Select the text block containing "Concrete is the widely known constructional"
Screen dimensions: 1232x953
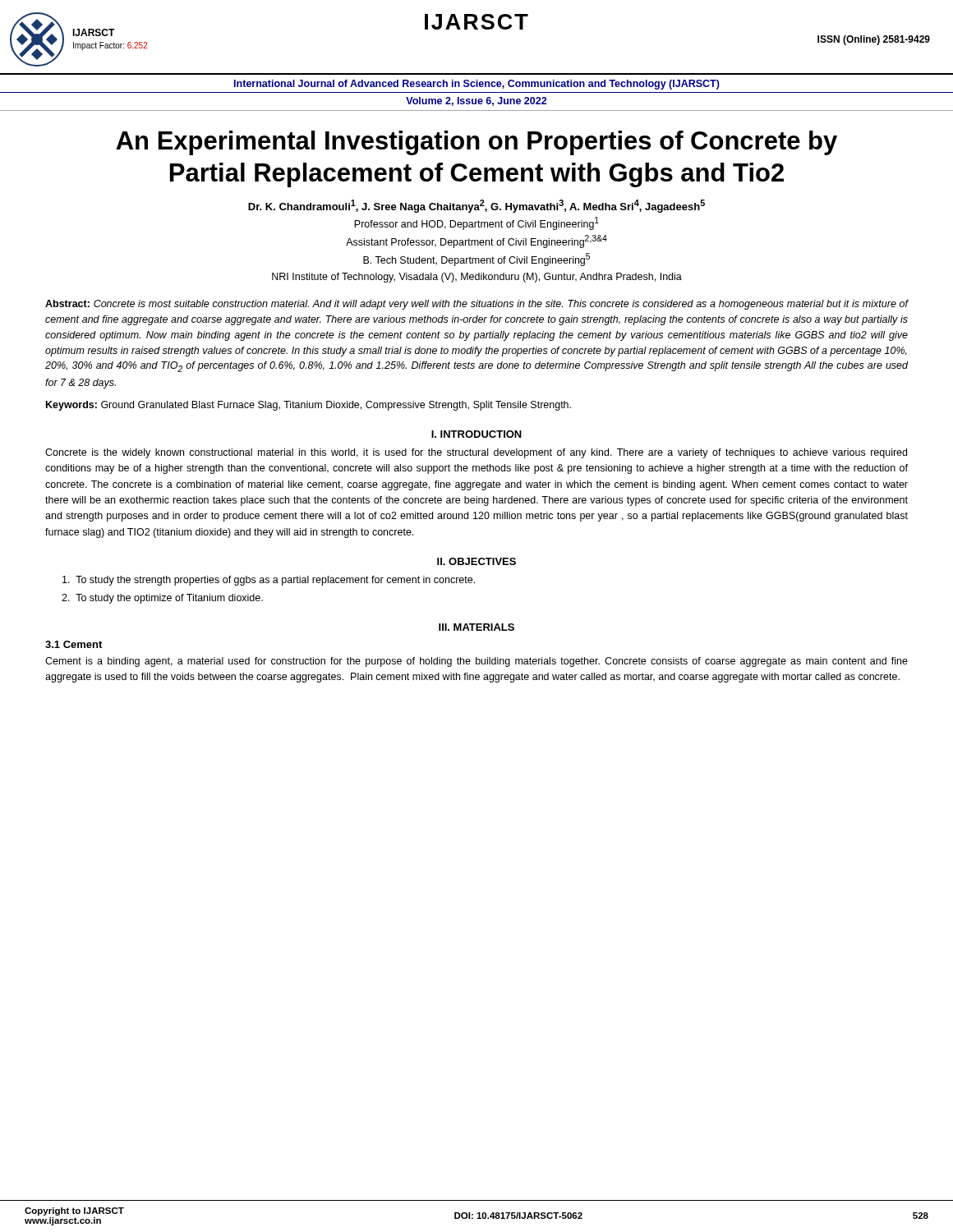pyautogui.click(x=476, y=492)
